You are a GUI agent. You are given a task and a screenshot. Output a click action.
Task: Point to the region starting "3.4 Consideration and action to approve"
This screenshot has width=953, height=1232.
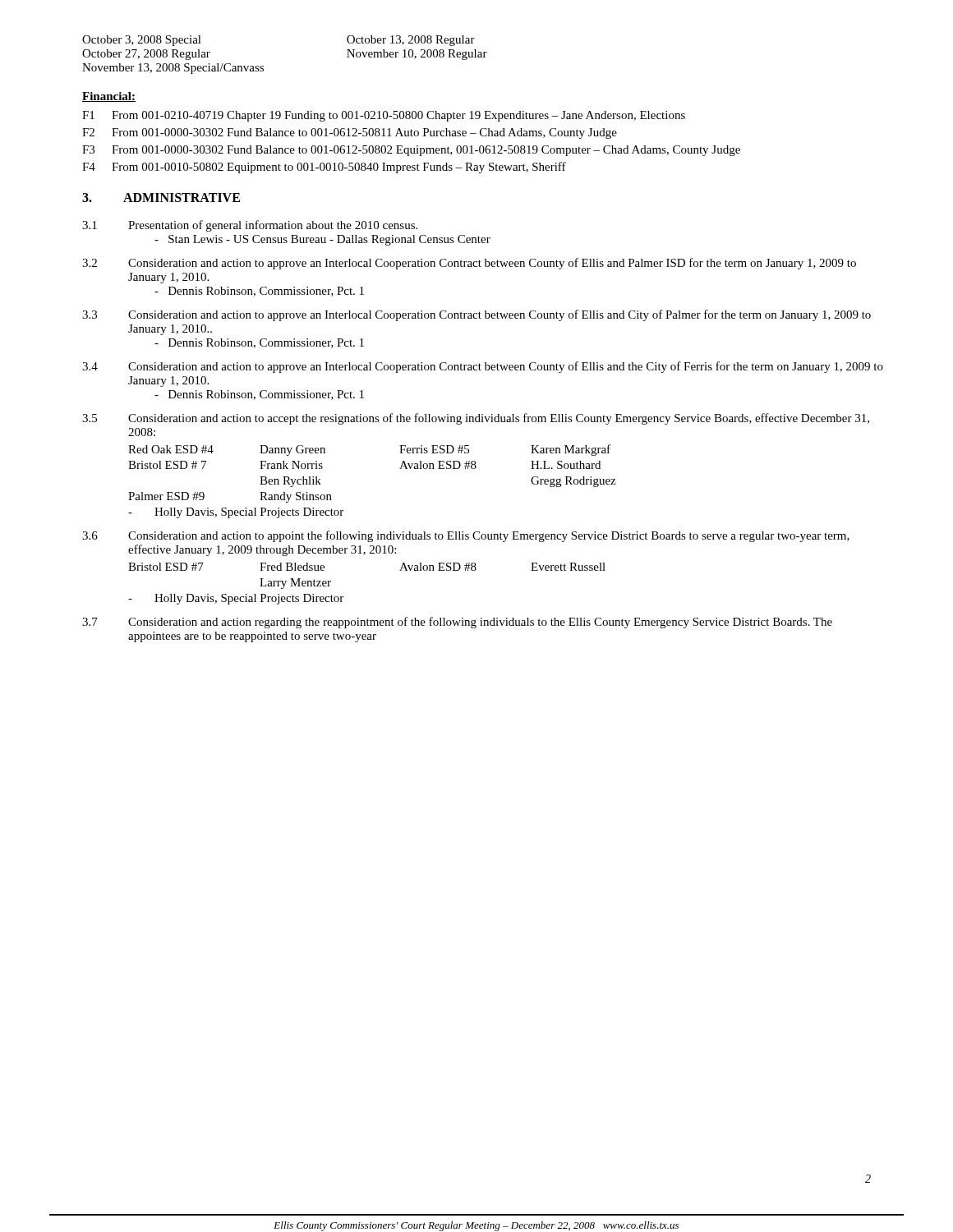point(485,381)
